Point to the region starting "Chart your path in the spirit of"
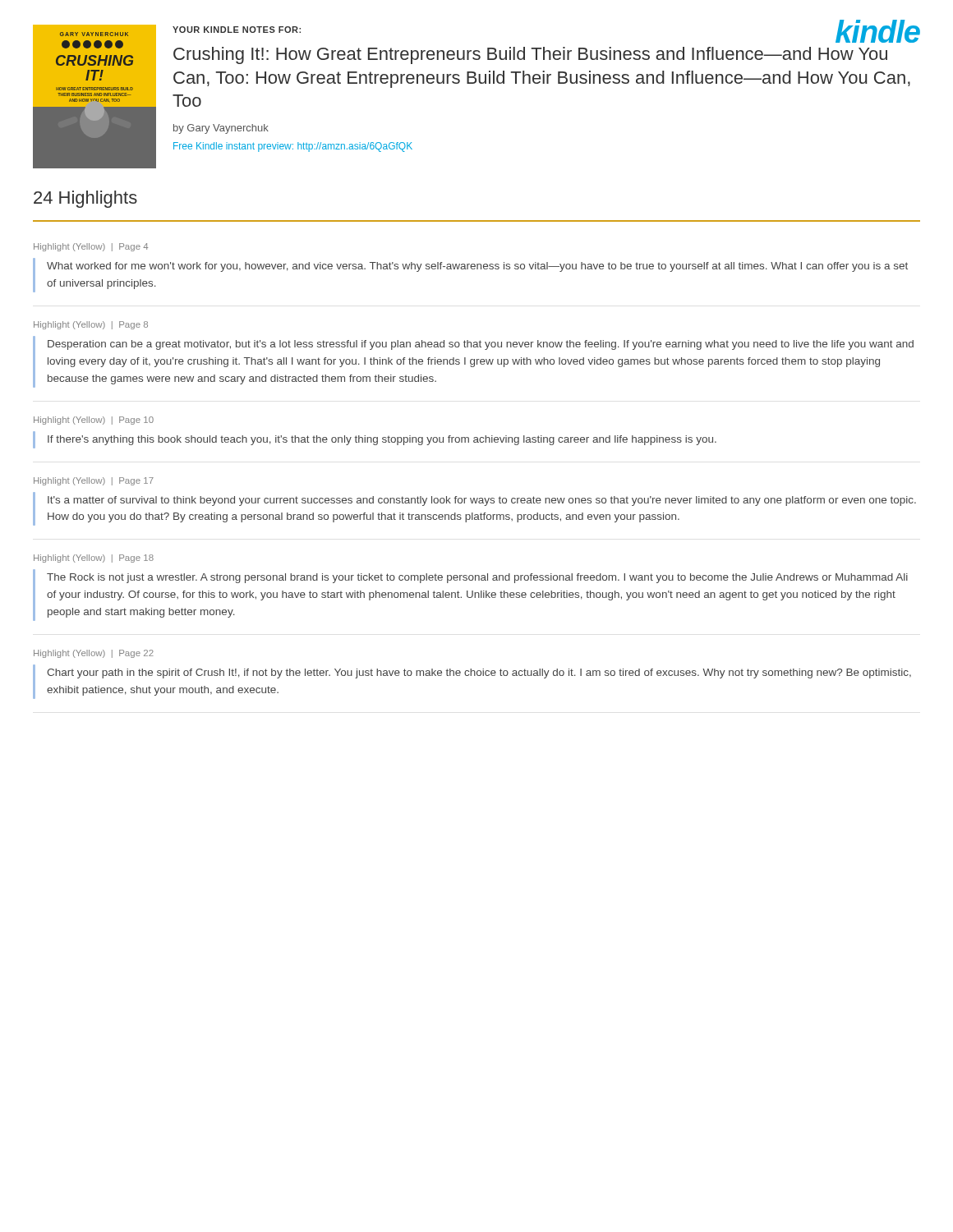The width and height of the screenshot is (953, 1232). 479,681
